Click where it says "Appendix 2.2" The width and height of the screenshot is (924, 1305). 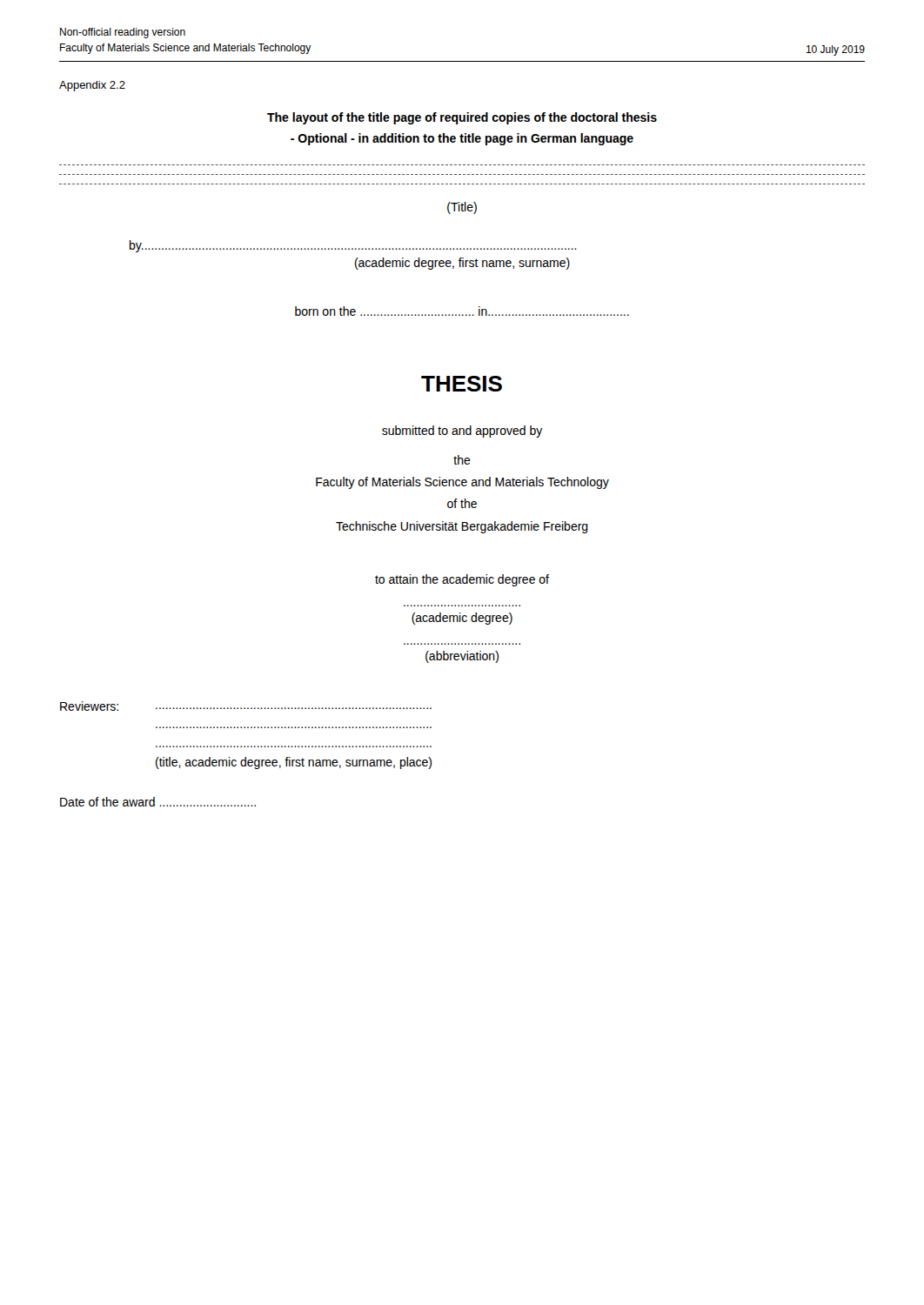click(x=92, y=85)
